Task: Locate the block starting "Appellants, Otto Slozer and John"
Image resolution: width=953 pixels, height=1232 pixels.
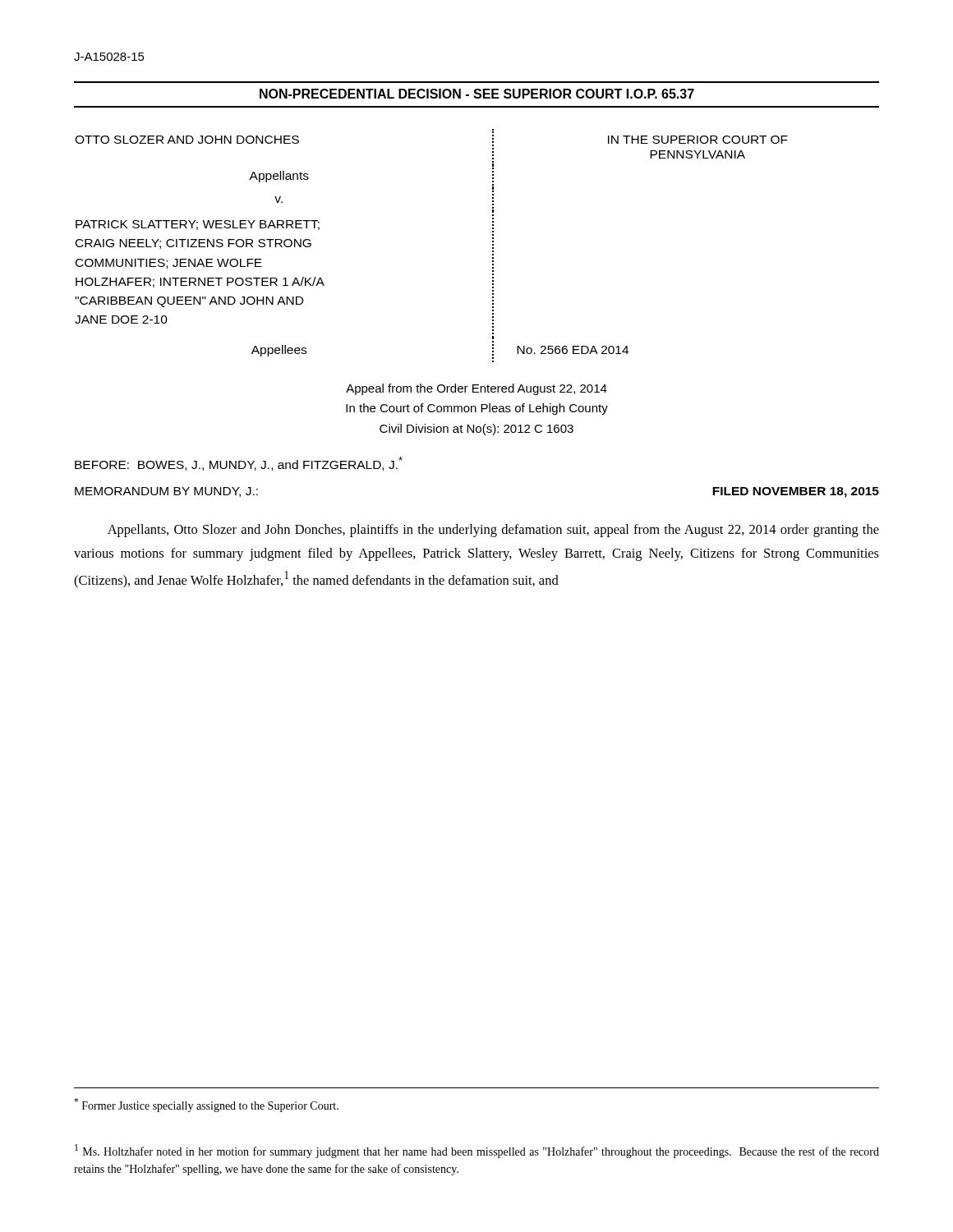Action: 476,554
